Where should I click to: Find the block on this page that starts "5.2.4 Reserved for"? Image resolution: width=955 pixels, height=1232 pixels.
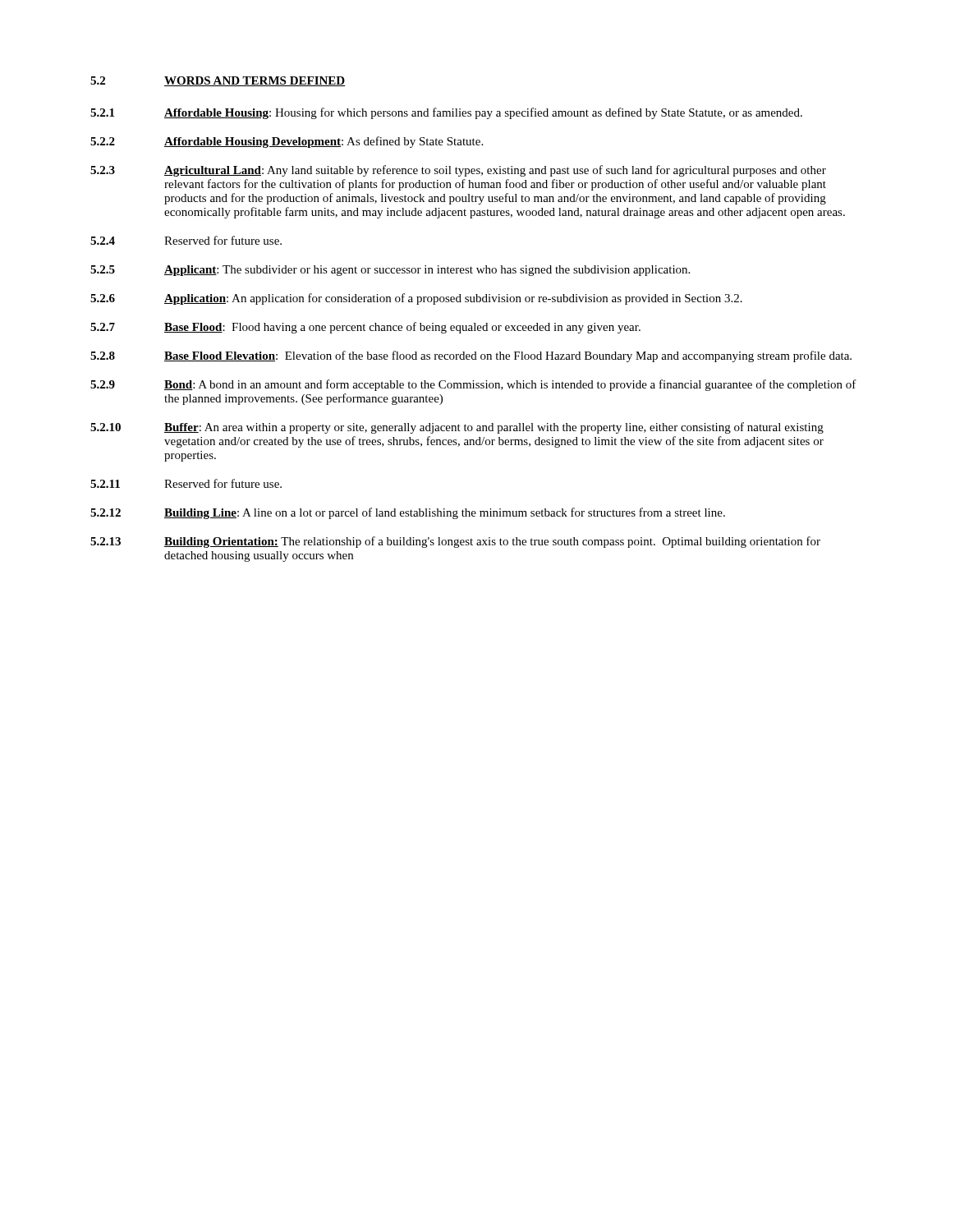tap(186, 240)
